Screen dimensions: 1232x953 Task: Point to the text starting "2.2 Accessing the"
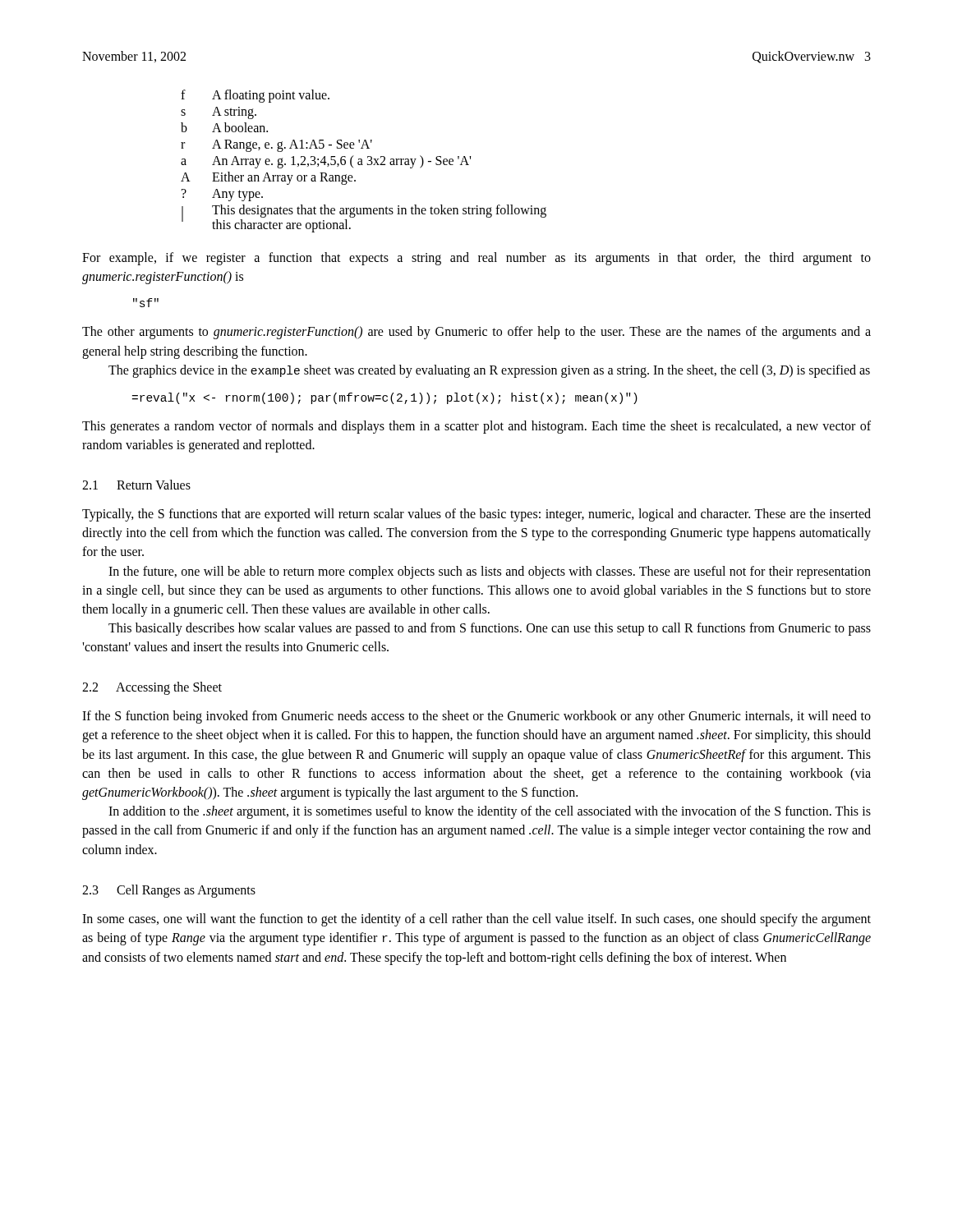tap(152, 687)
